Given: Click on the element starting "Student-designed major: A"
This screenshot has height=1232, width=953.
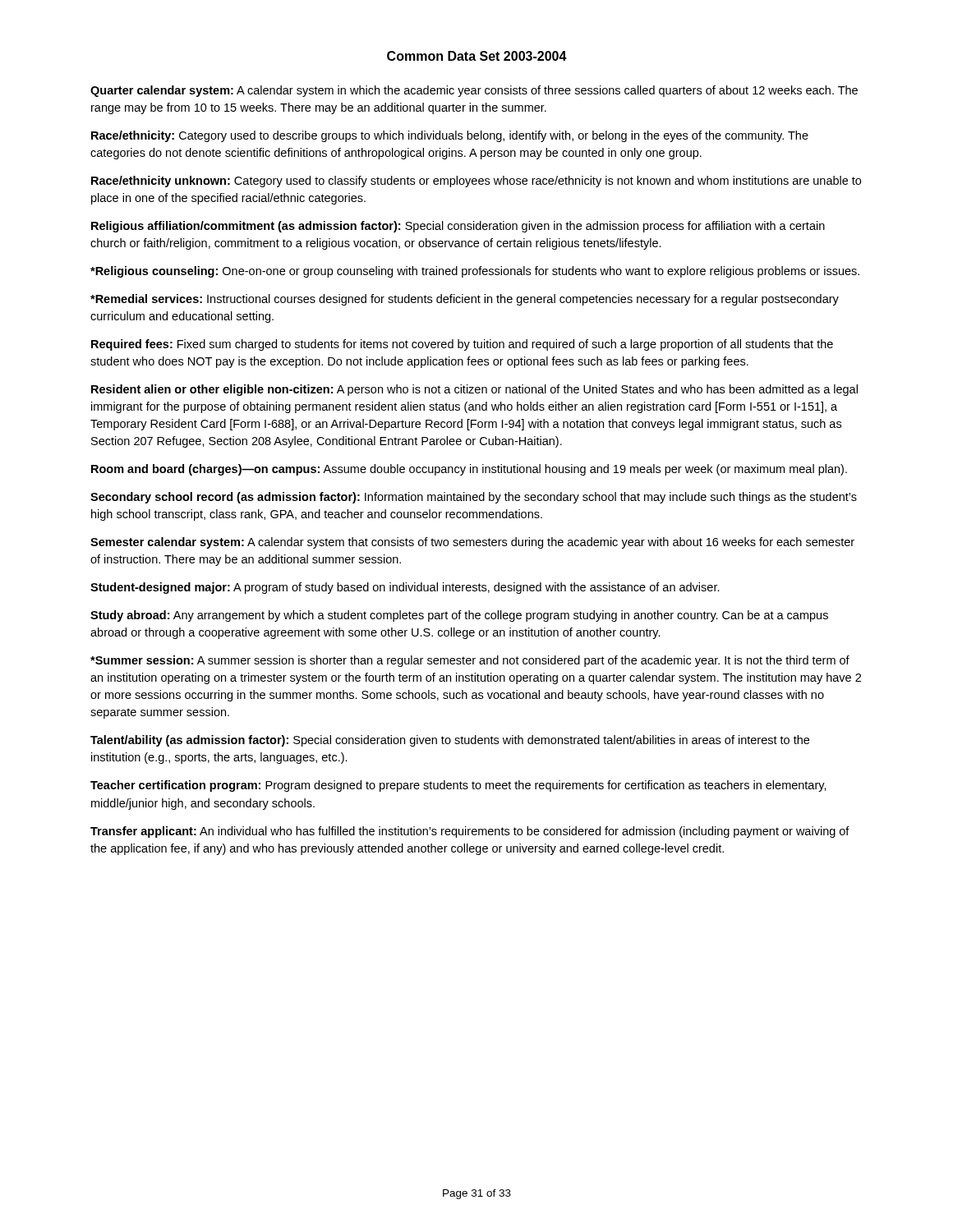Looking at the screenshot, I should pyautogui.click(x=405, y=588).
